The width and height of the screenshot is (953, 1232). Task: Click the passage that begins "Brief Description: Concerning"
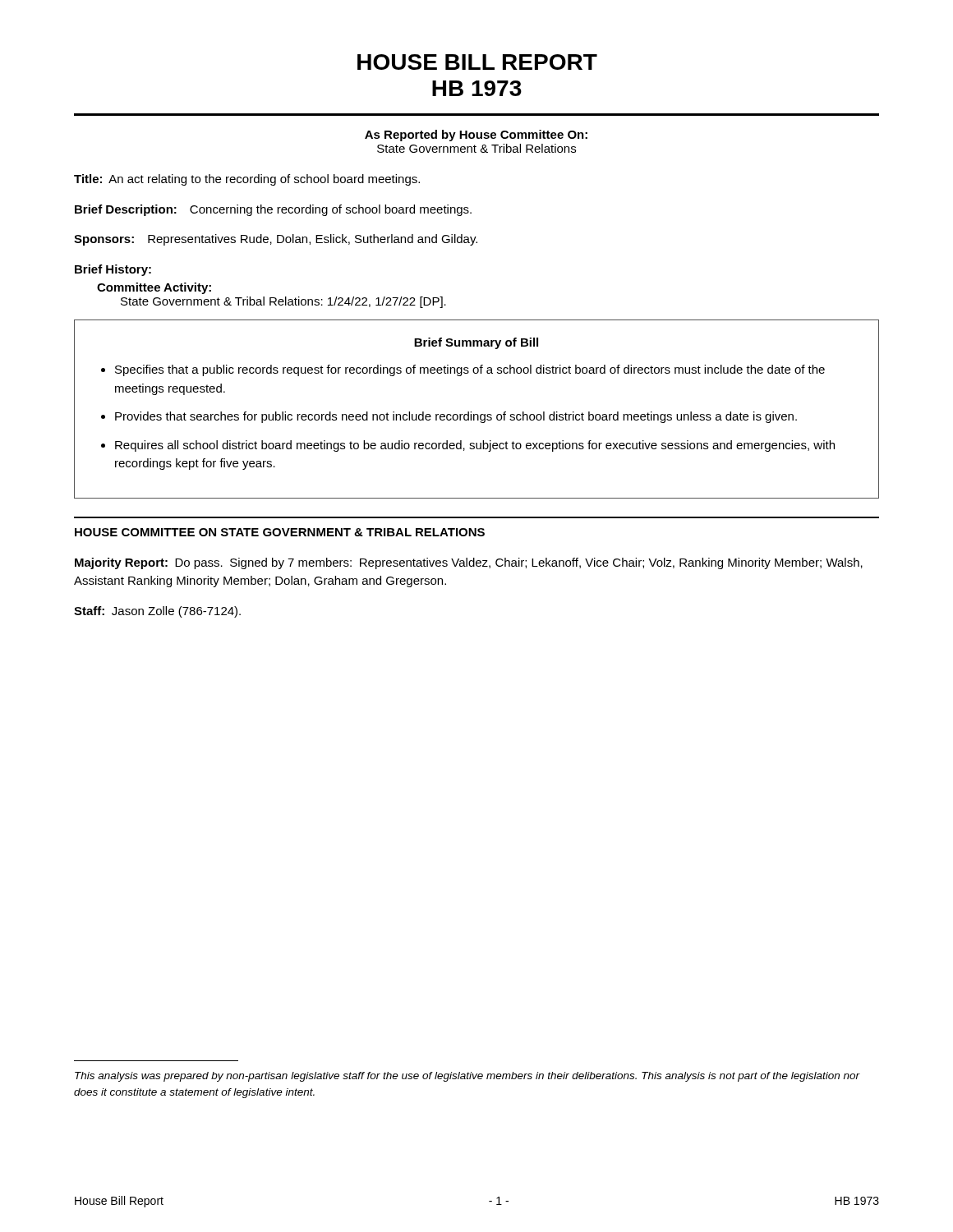point(273,209)
